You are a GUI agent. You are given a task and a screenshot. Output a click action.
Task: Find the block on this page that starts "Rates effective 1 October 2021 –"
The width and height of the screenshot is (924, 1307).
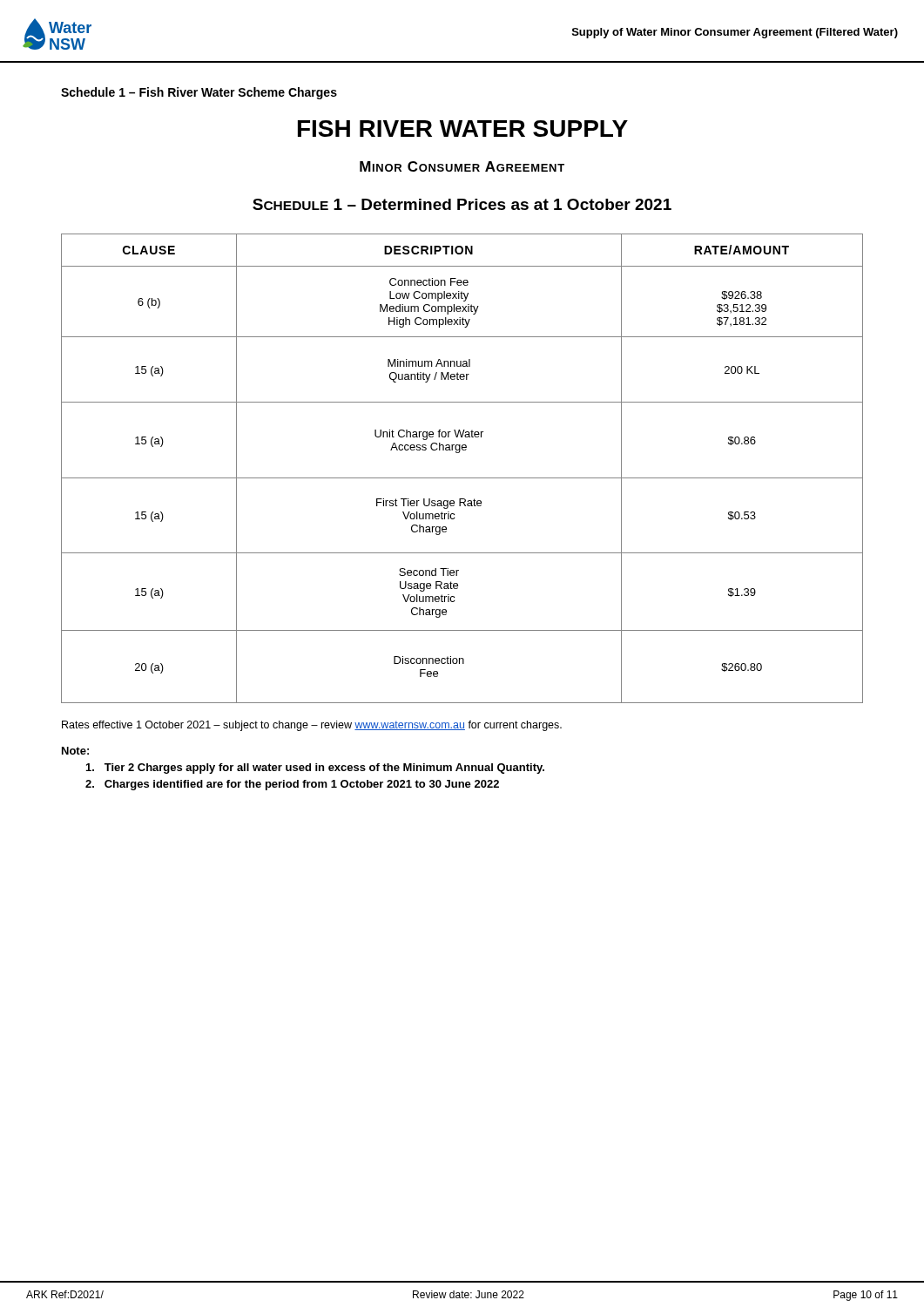pos(312,725)
